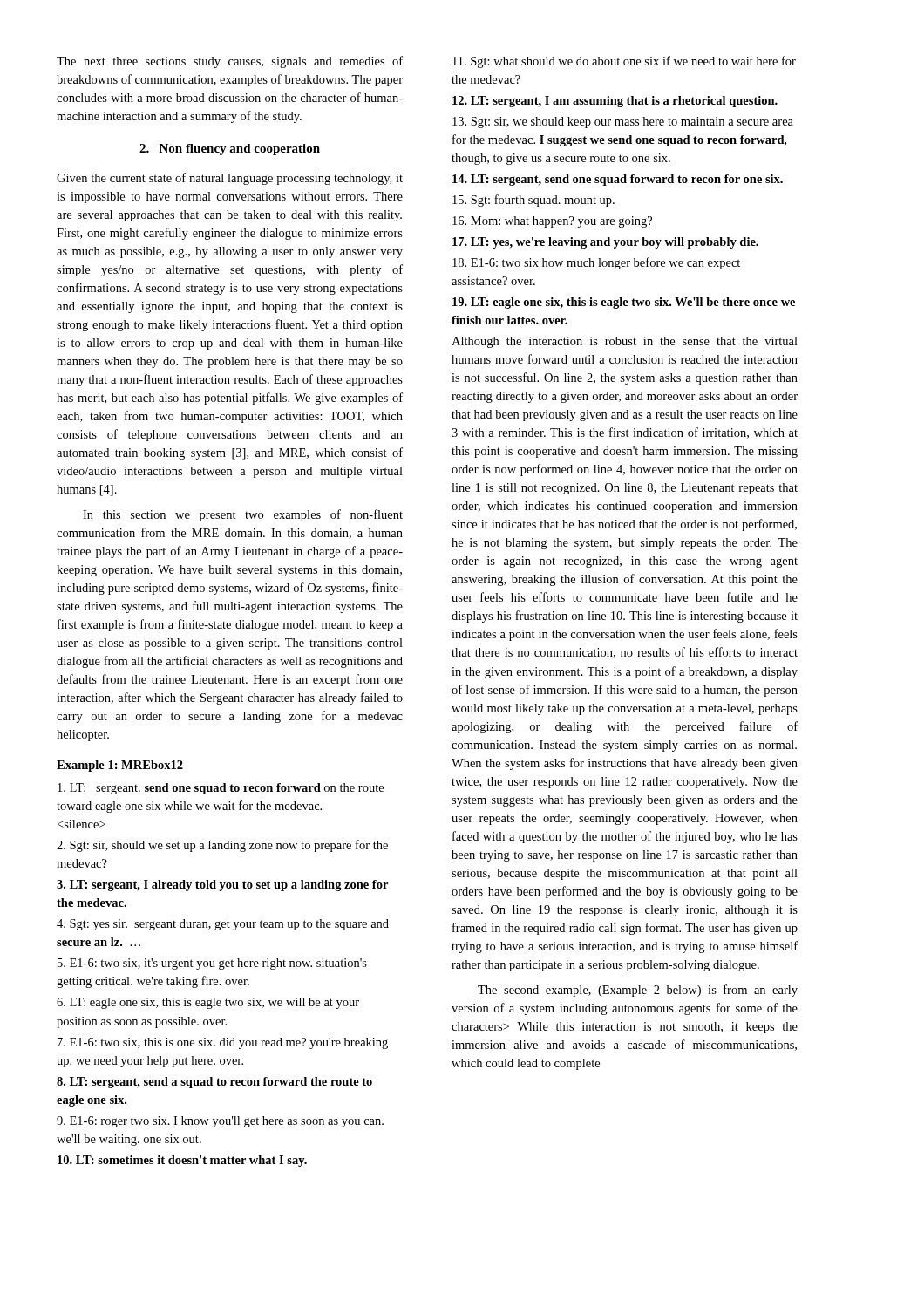Click on the list item that reads "7. E1-6: two six, this"
The width and height of the screenshot is (924, 1308).
pos(230,1051)
